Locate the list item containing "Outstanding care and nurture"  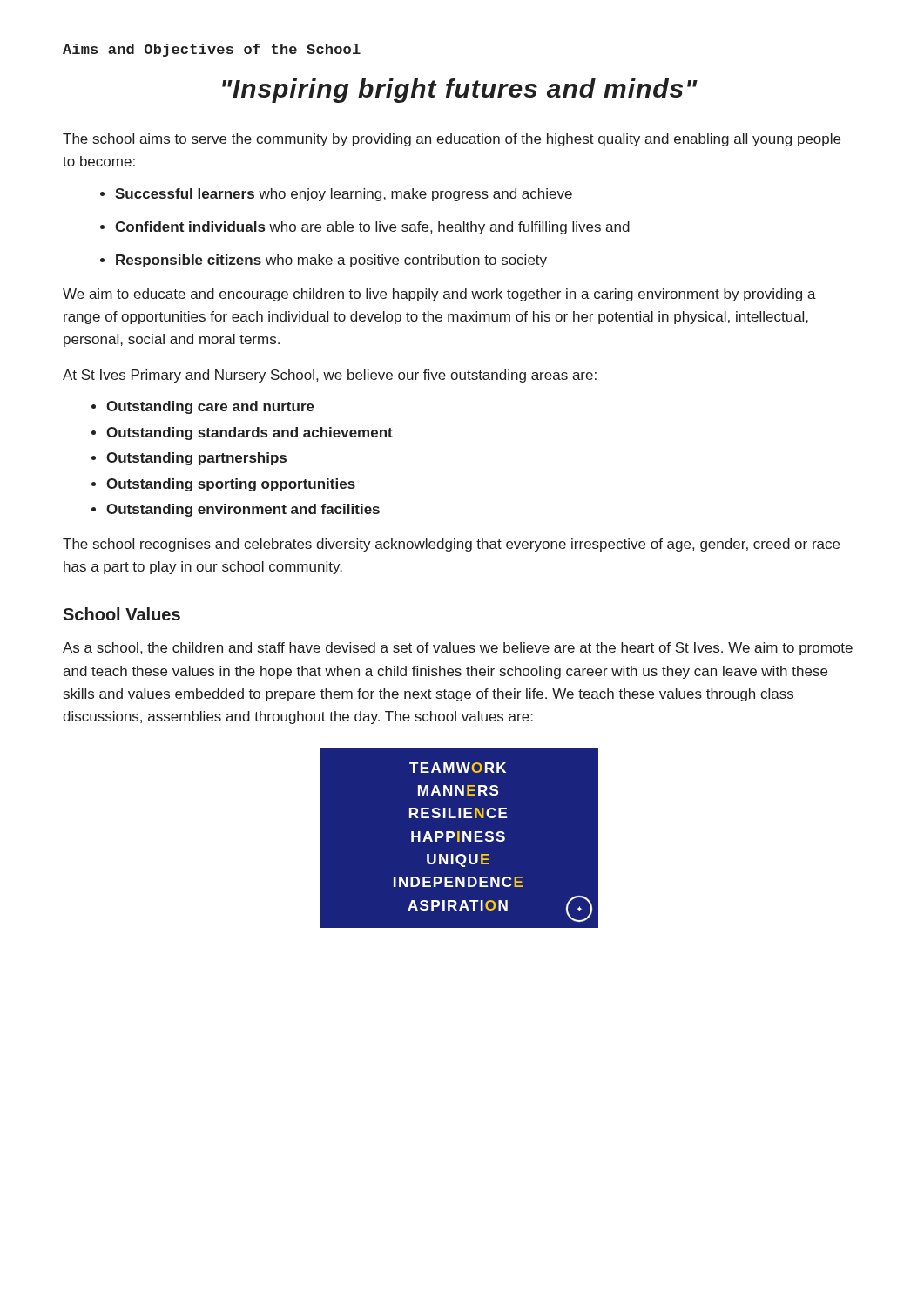click(x=210, y=407)
